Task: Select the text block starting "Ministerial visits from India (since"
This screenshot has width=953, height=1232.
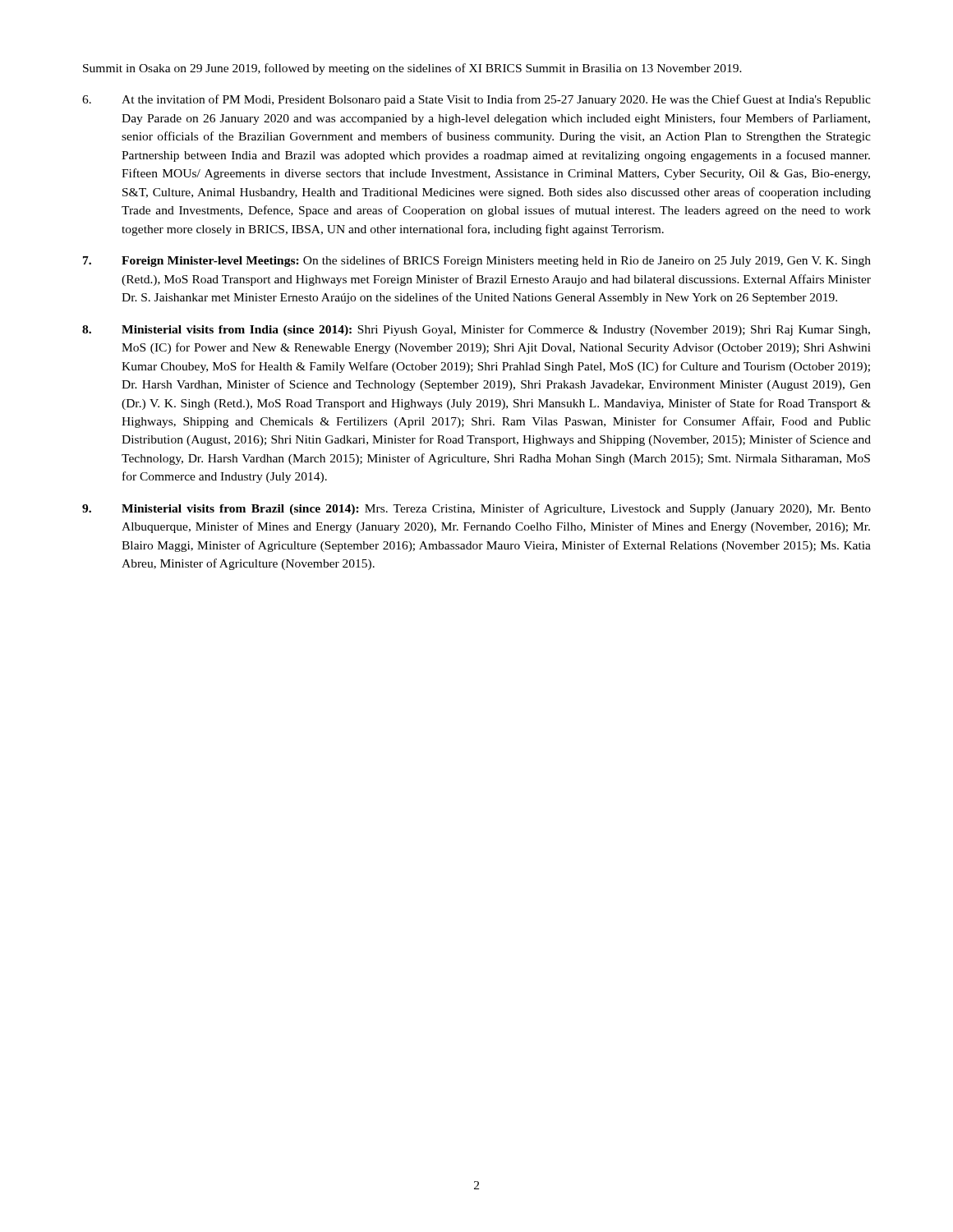Action: (x=476, y=403)
